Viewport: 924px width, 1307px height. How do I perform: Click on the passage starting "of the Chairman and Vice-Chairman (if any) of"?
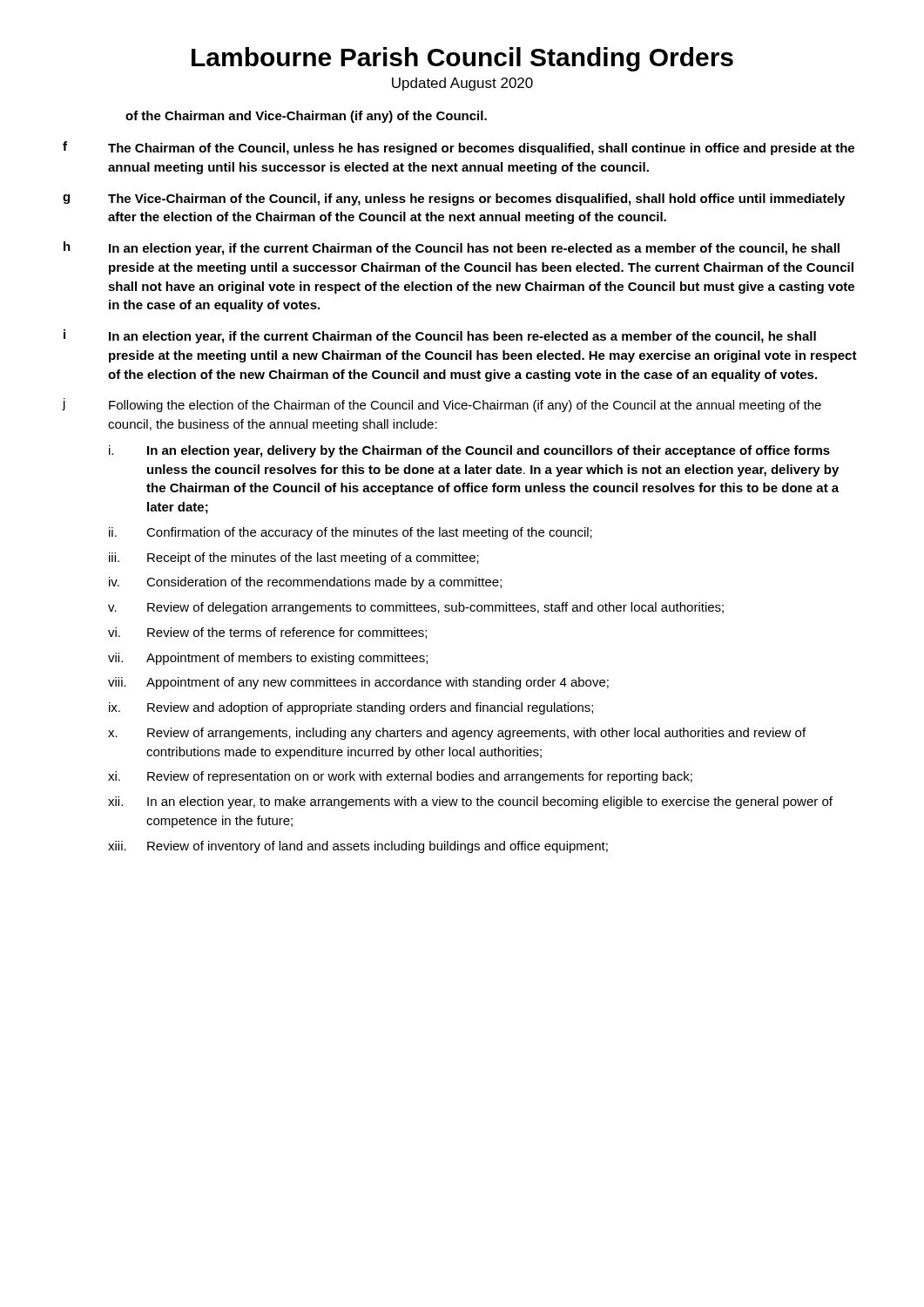pos(306,115)
